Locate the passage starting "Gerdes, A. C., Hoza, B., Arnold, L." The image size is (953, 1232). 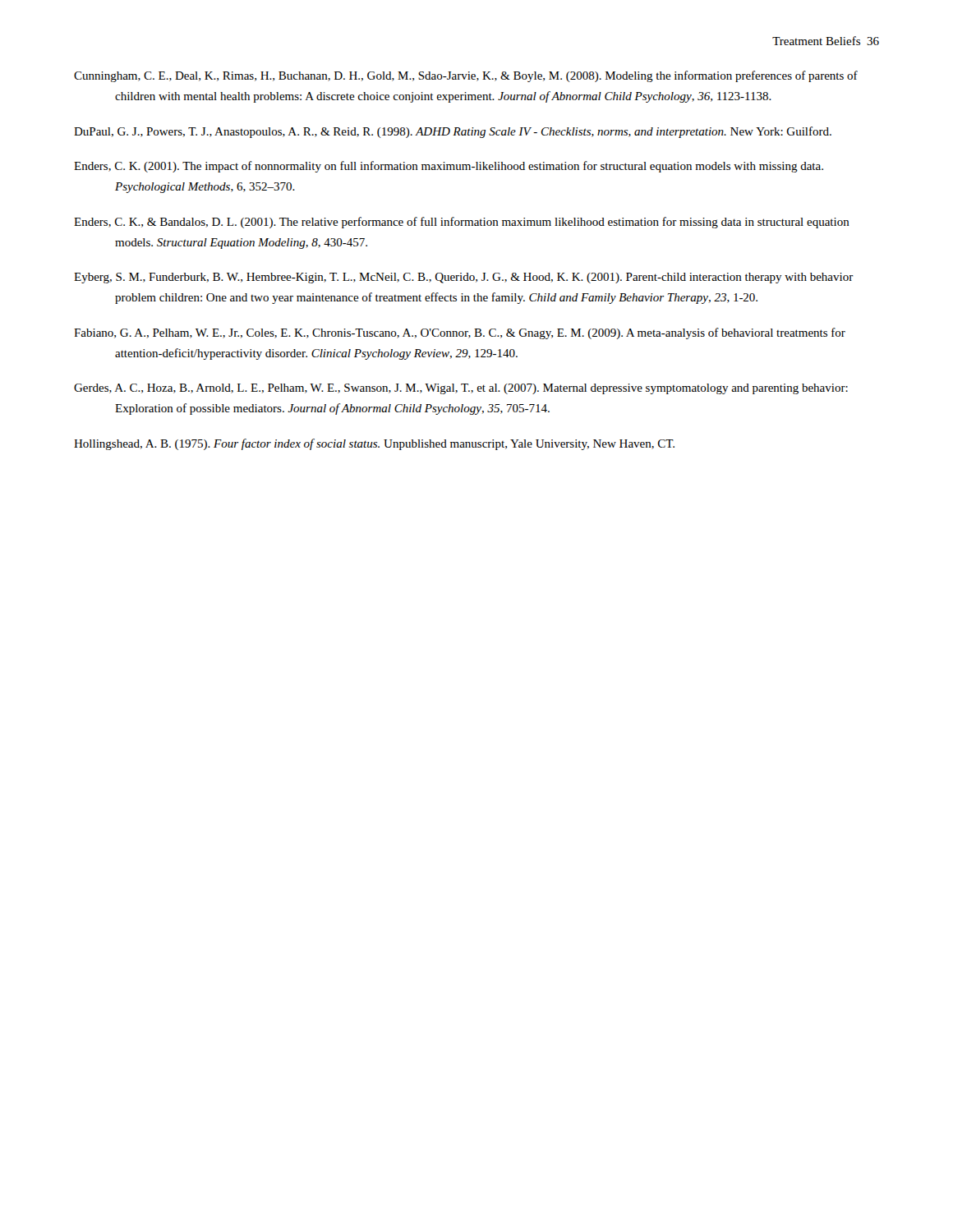point(461,398)
